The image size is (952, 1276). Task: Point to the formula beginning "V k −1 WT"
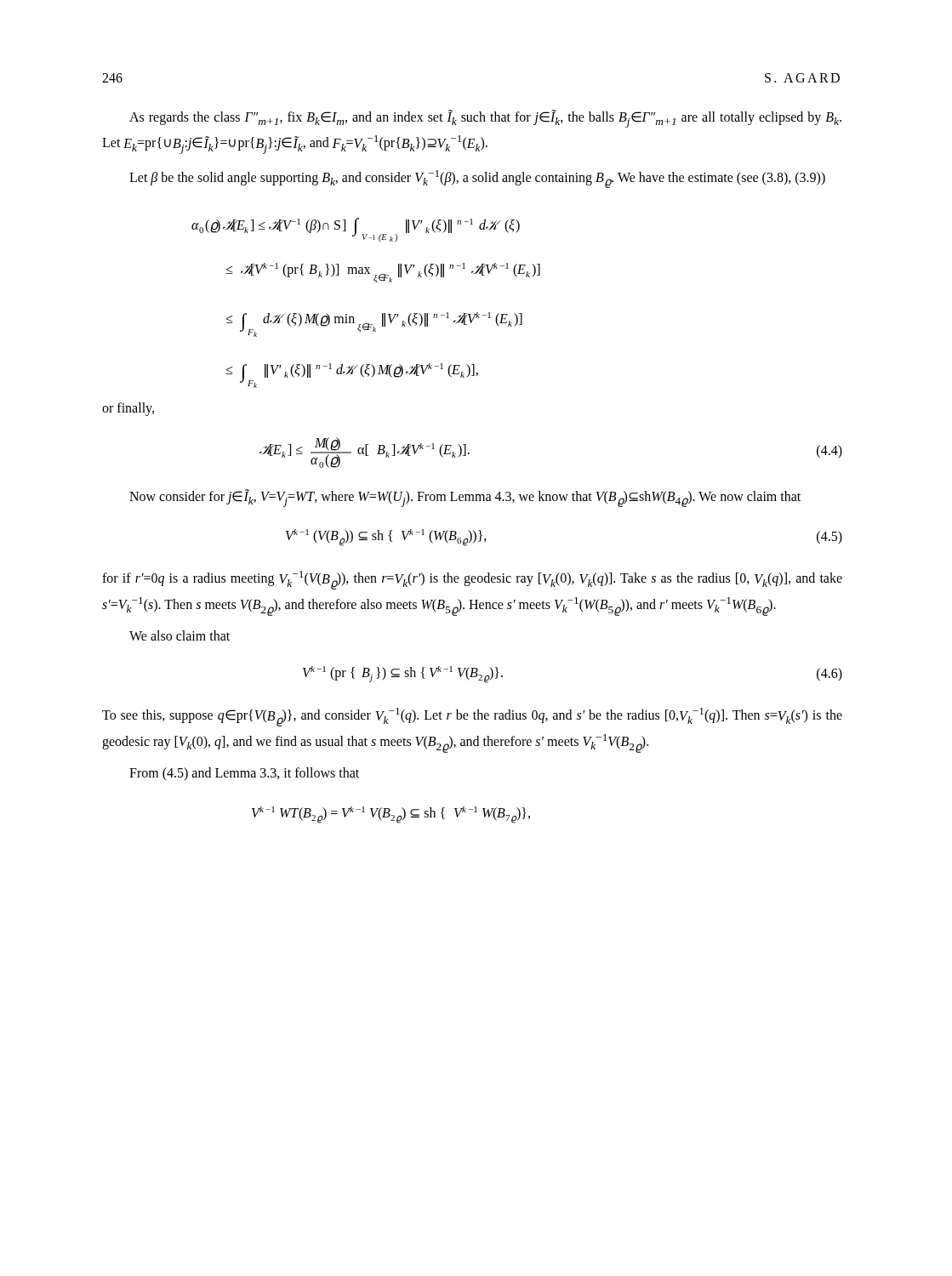click(x=472, y=813)
